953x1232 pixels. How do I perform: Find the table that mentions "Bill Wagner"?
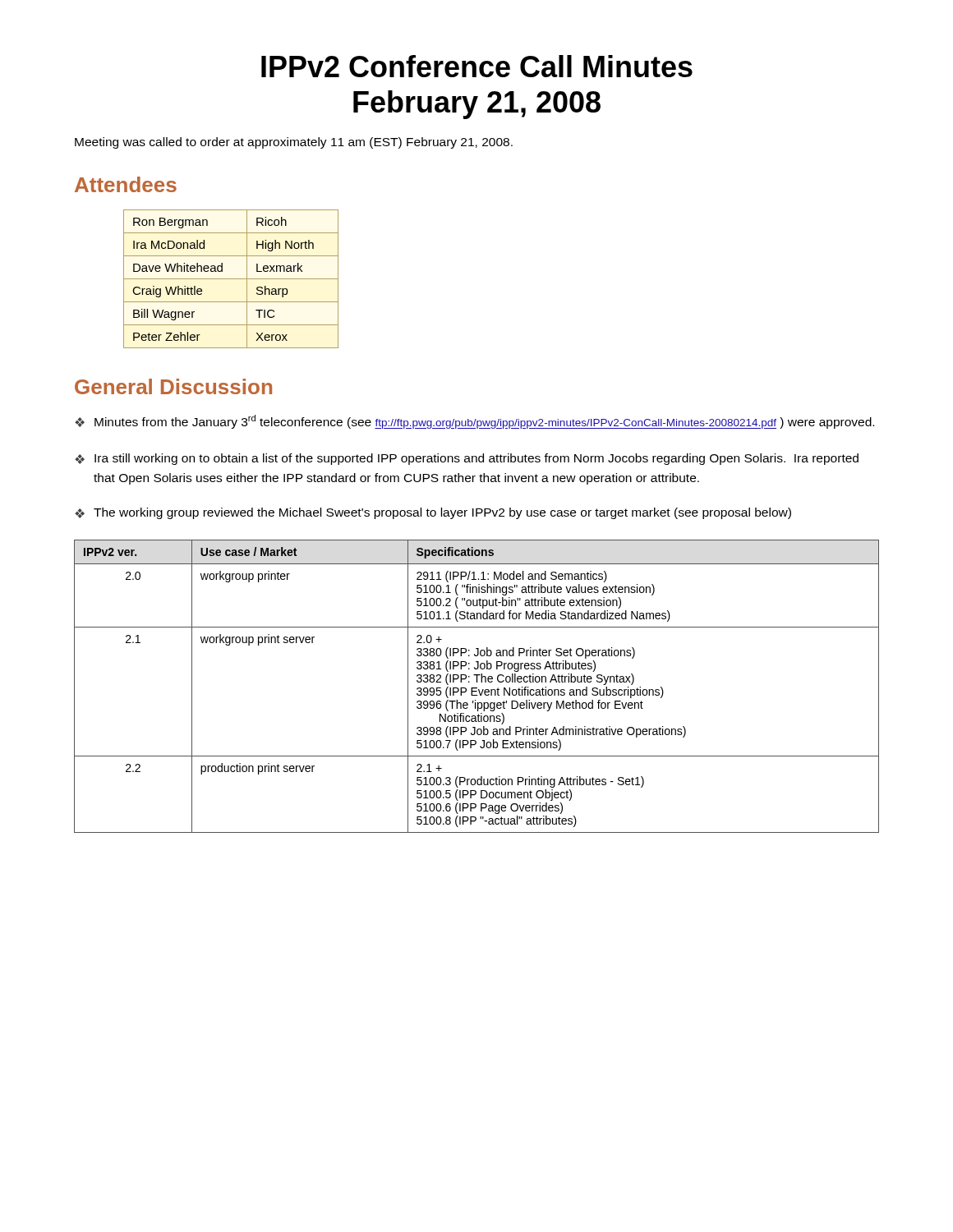point(476,279)
